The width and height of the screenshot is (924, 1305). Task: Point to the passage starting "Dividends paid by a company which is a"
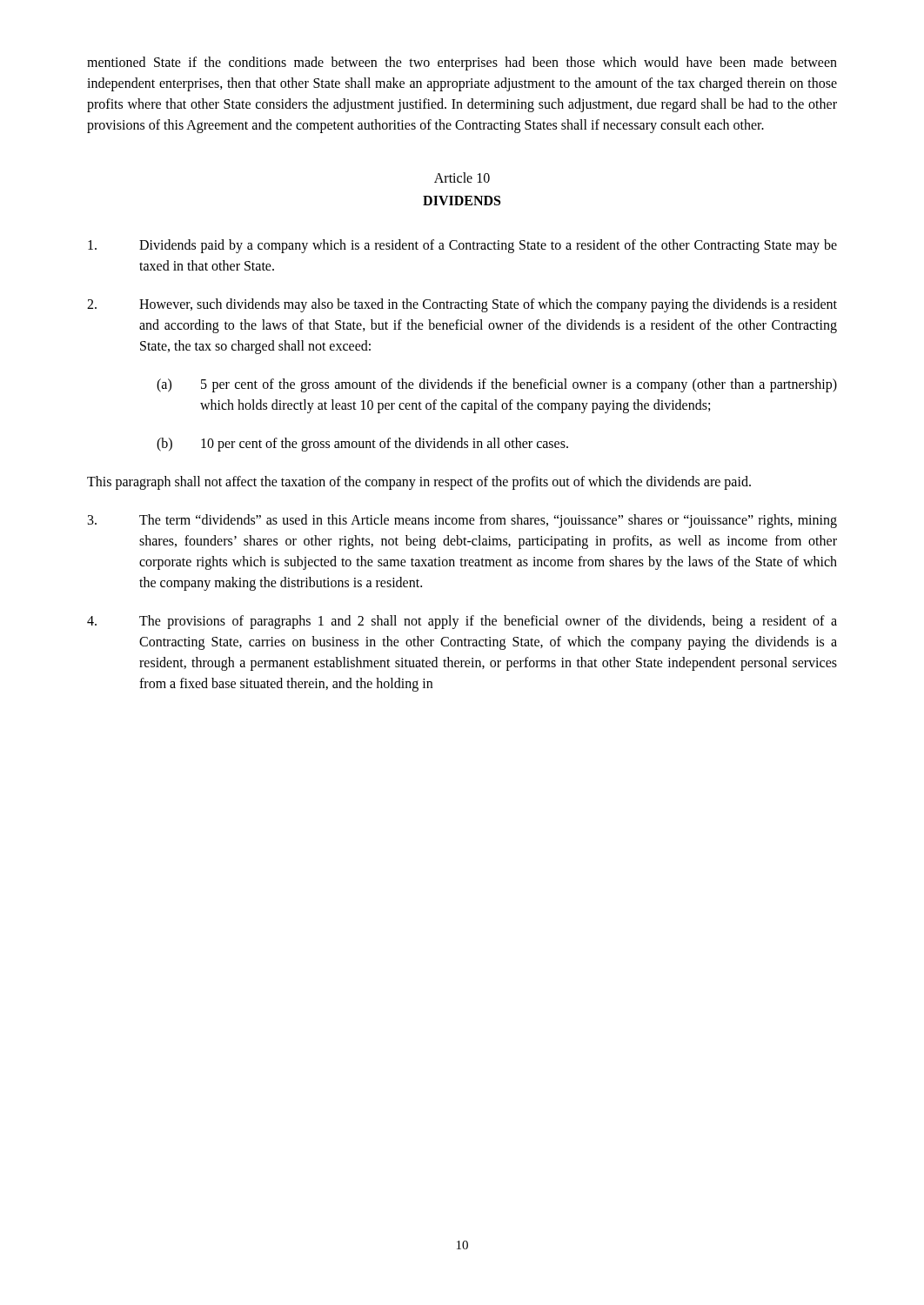[x=462, y=256]
